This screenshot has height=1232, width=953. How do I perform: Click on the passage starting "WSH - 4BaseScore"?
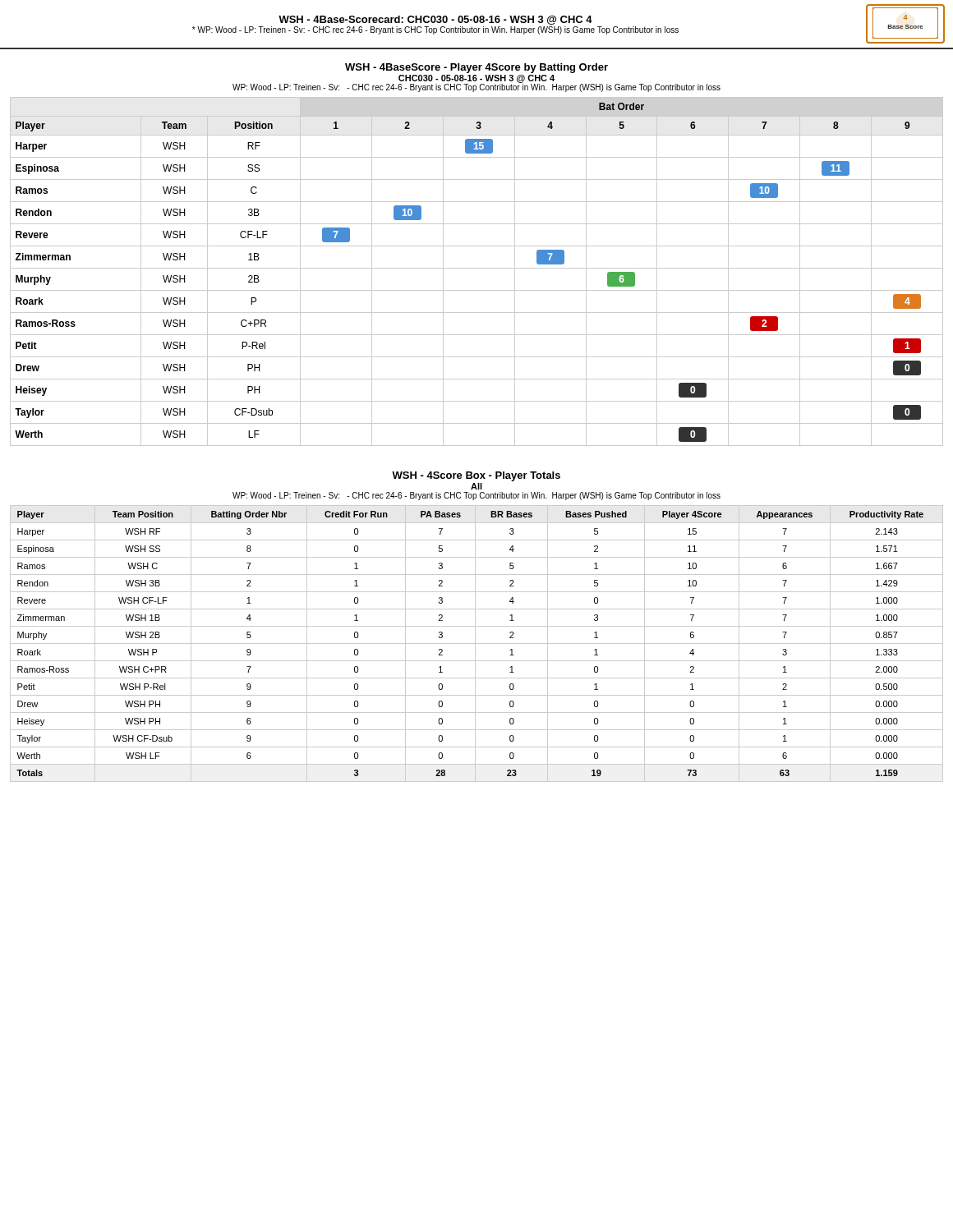pos(476,76)
